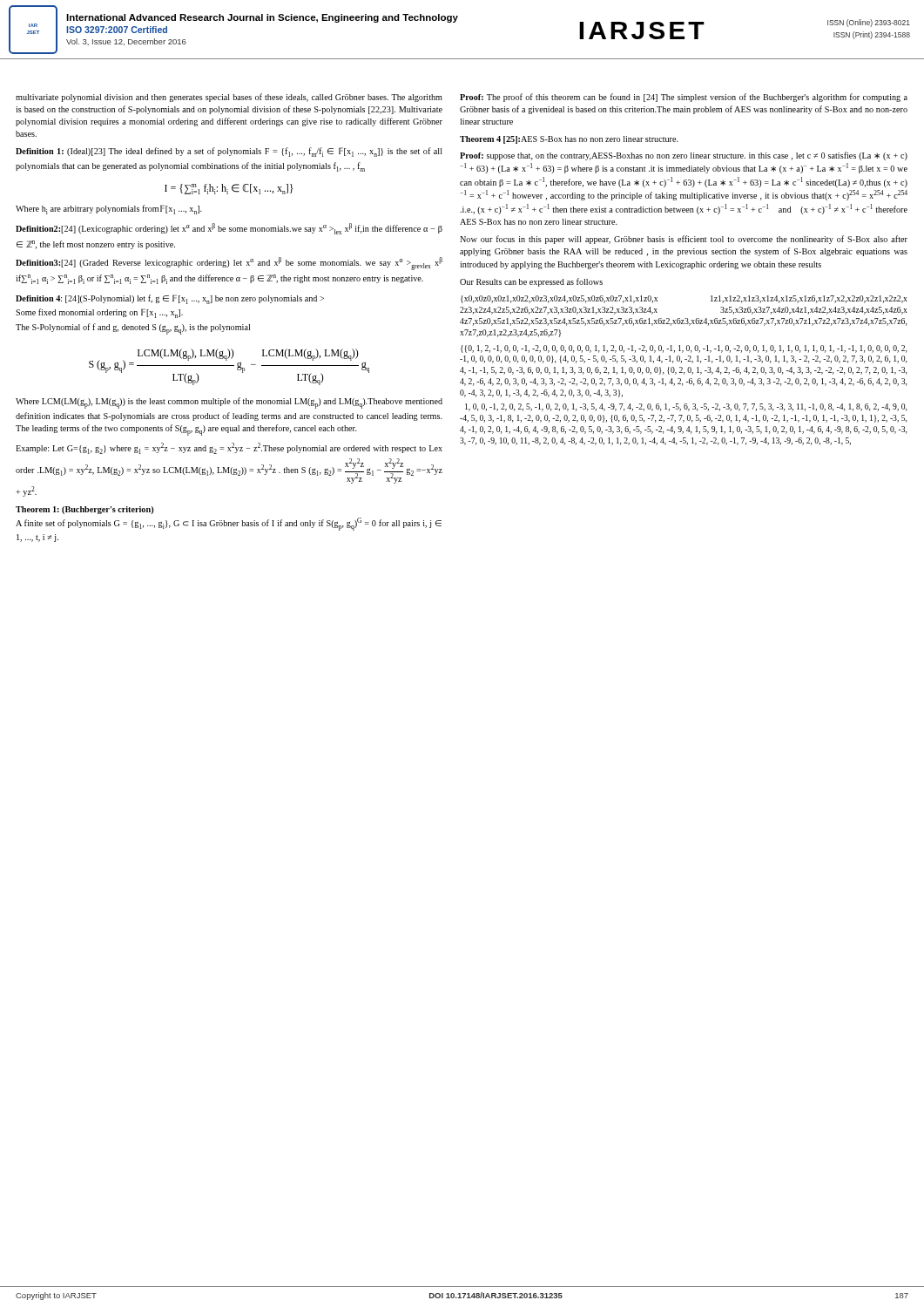
Task: Click on the passage starting "Definition 1: (Ideal)[23] The"
Action: (x=229, y=160)
